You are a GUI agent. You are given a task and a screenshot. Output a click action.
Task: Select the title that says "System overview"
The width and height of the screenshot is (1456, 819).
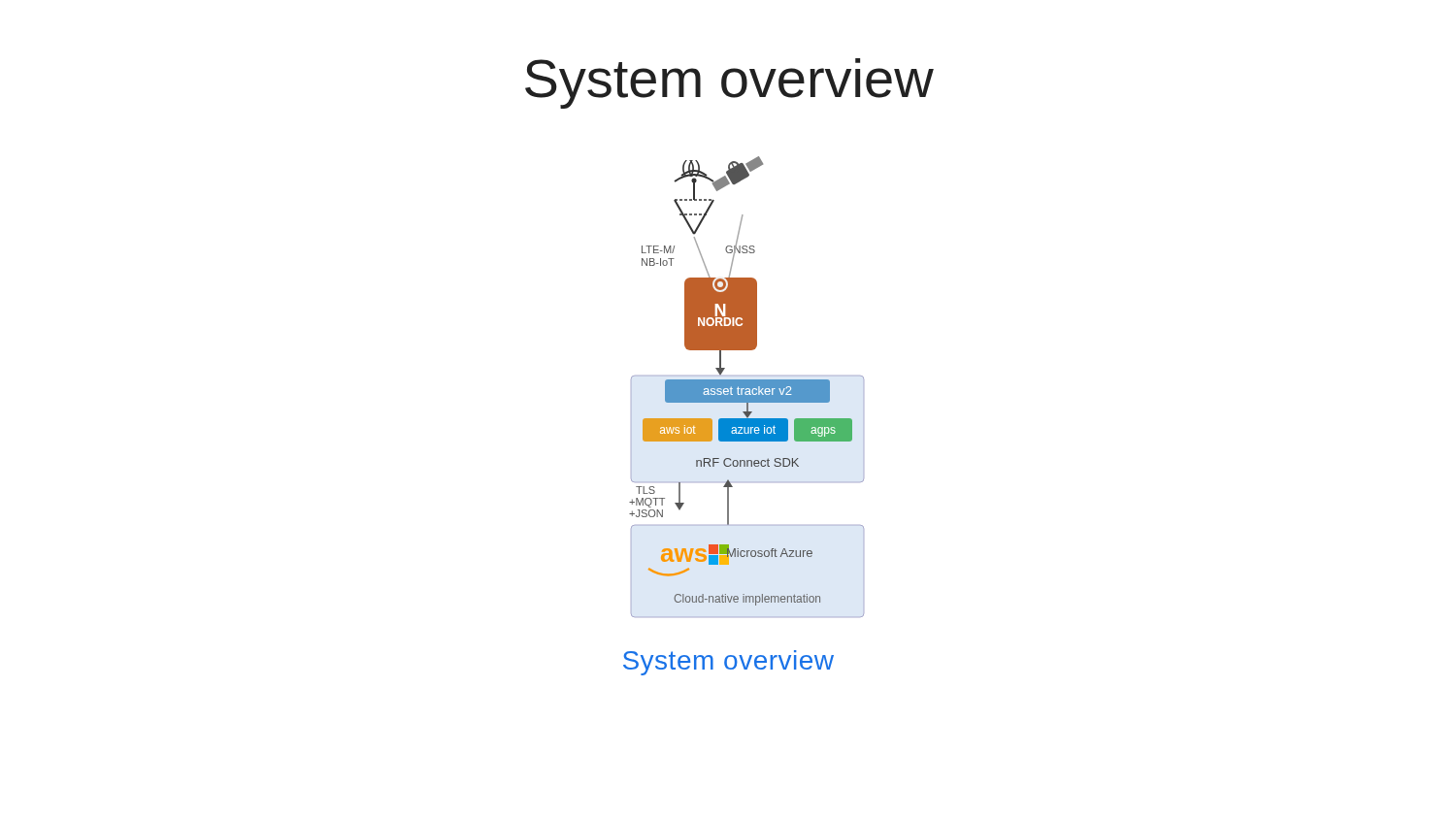tap(728, 78)
